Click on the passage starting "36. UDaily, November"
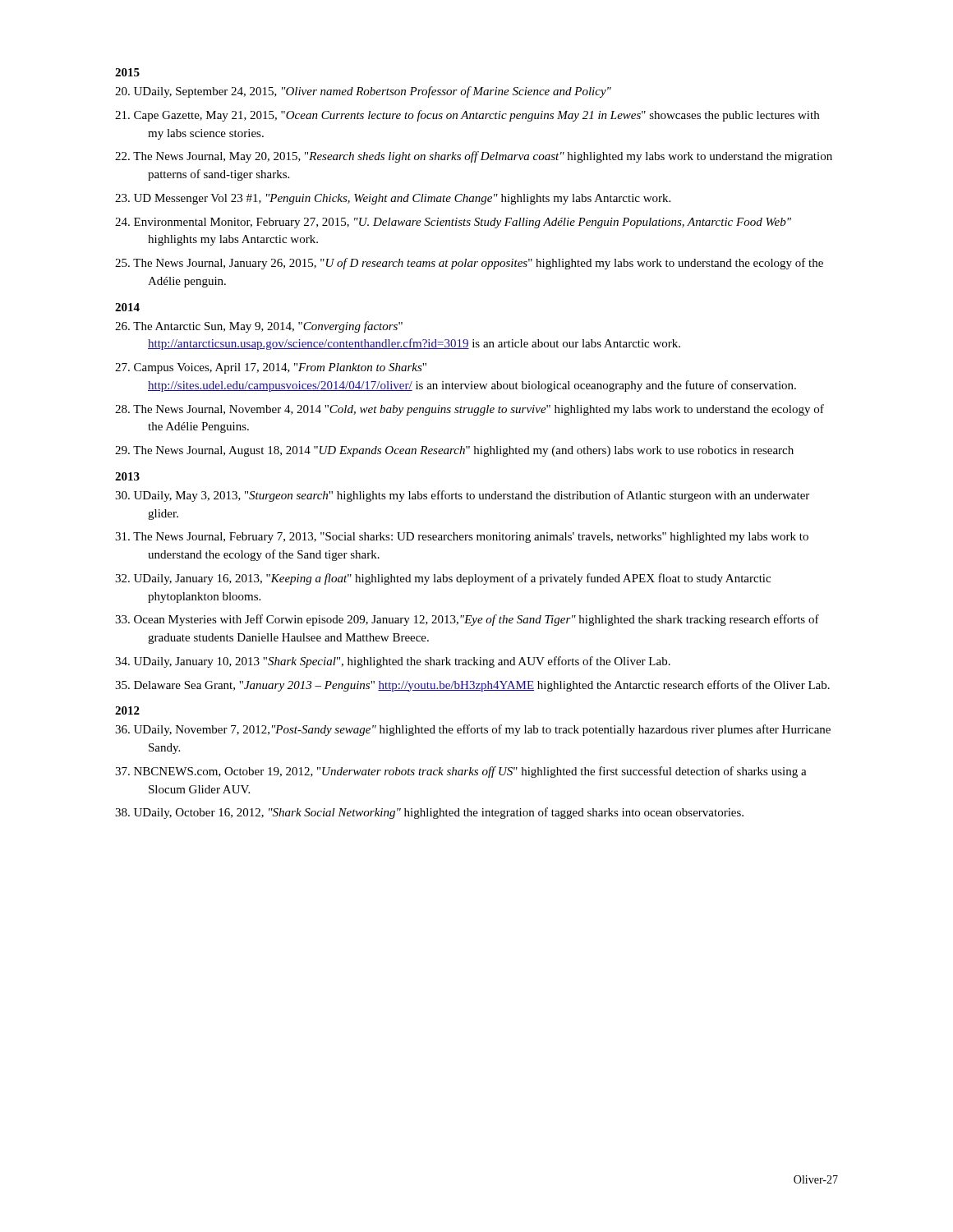953x1232 pixels. [x=473, y=738]
